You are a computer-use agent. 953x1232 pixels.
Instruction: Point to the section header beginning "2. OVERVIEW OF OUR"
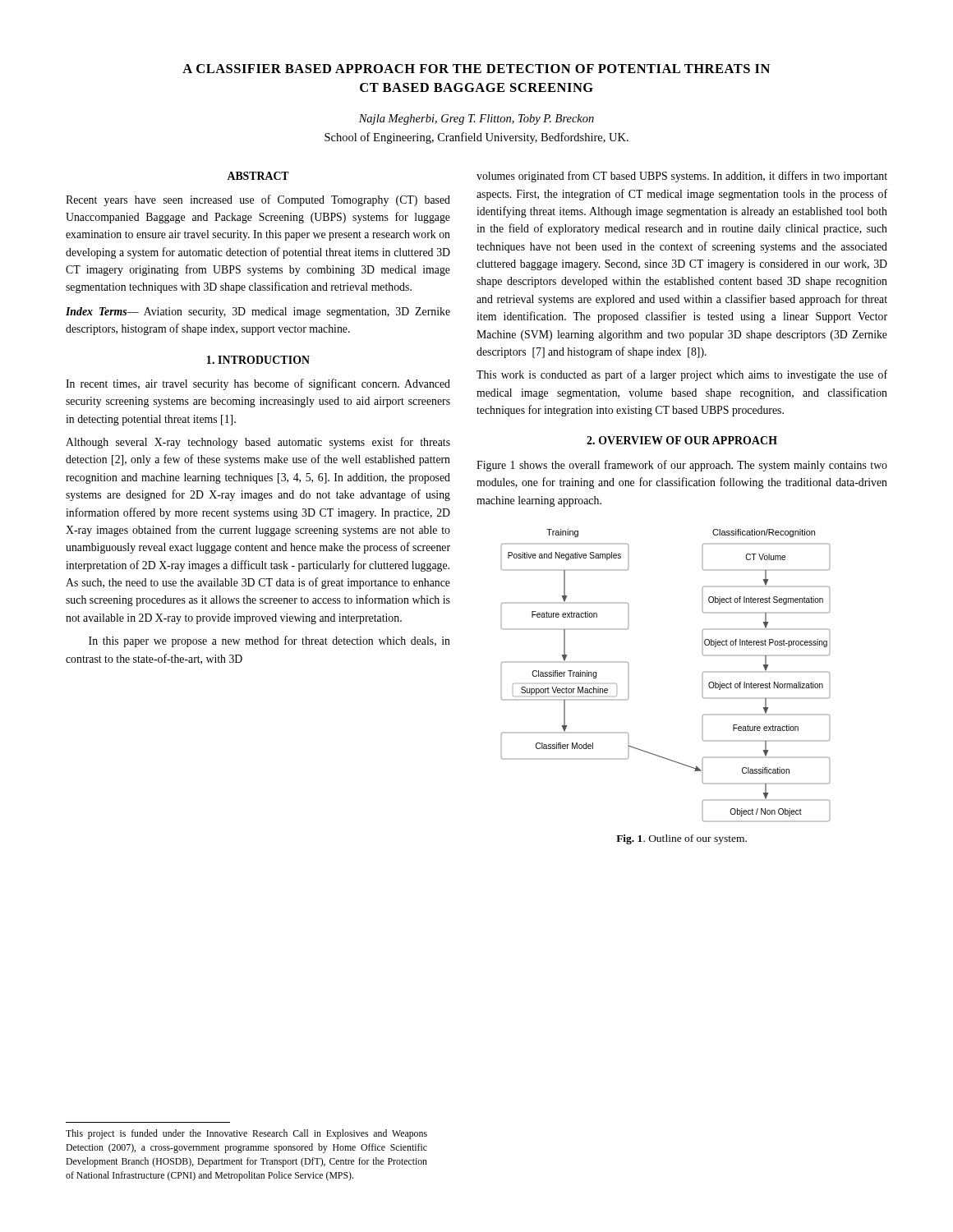pyautogui.click(x=682, y=441)
